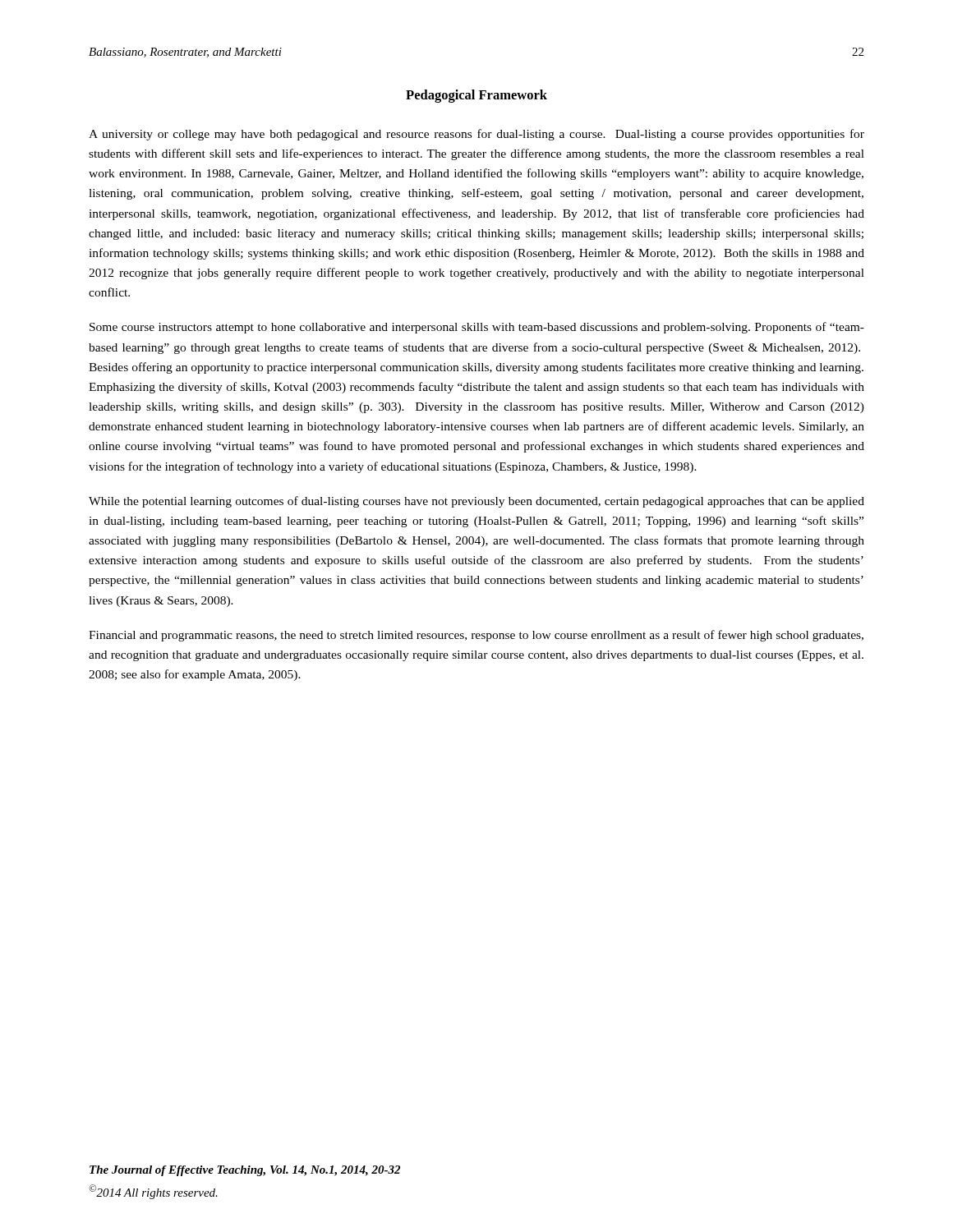Image resolution: width=953 pixels, height=1232 pixels.
Task: Find "Pedagogical Framework" on this page
Action: tap(476, 95)
